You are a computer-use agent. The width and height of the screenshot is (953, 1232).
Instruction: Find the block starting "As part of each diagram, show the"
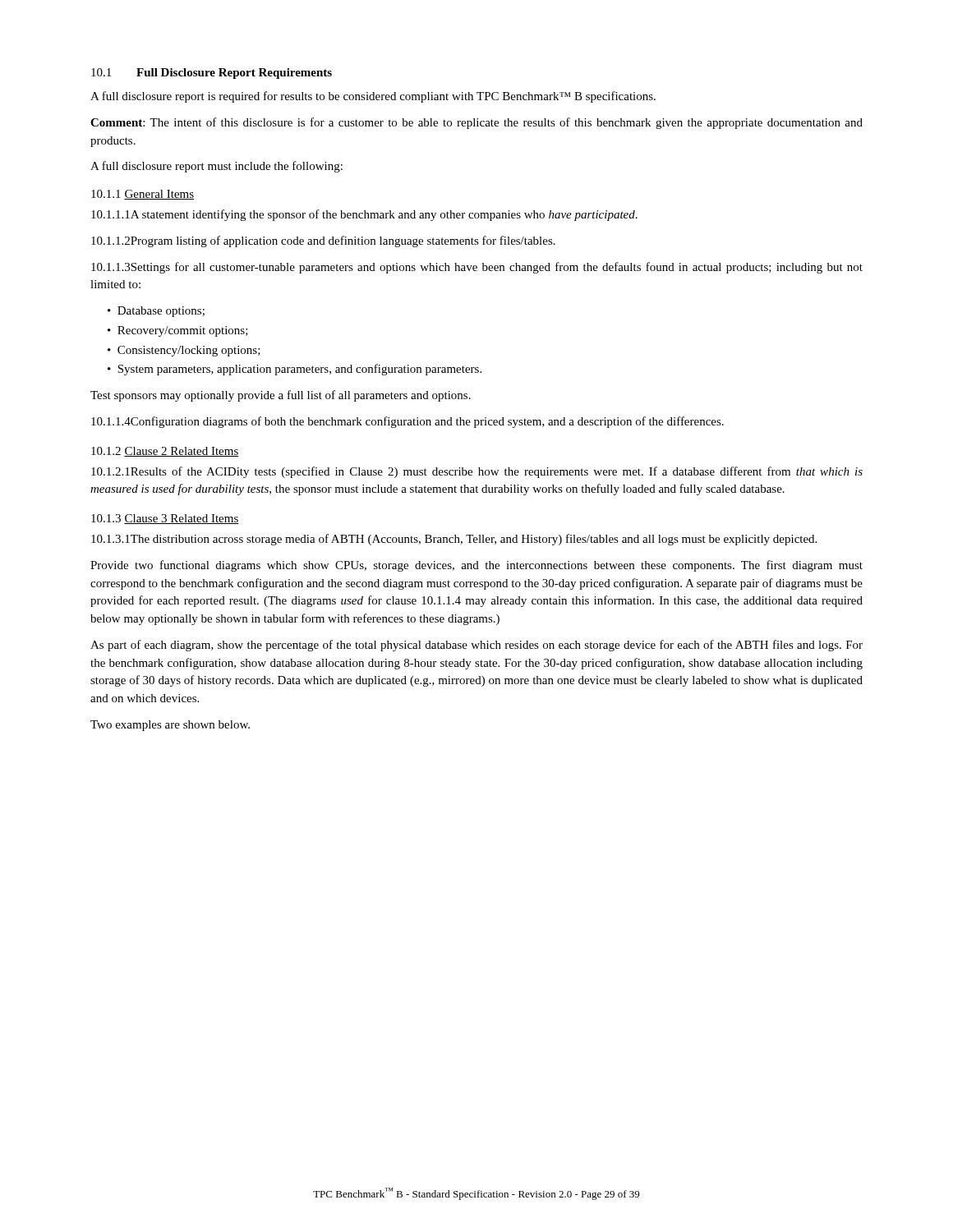[476, 672]
